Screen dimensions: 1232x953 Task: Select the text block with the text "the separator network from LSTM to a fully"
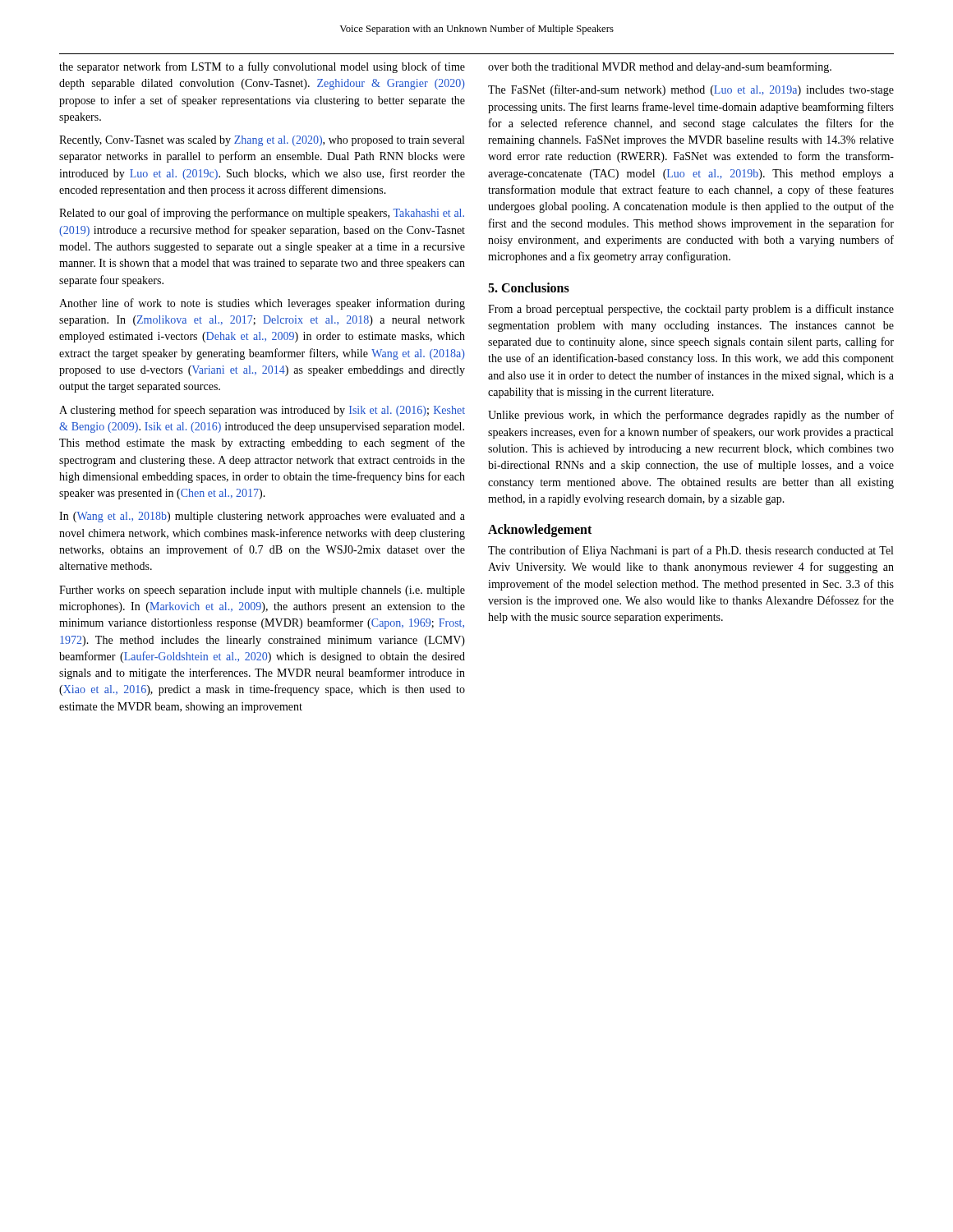point(262,92)
